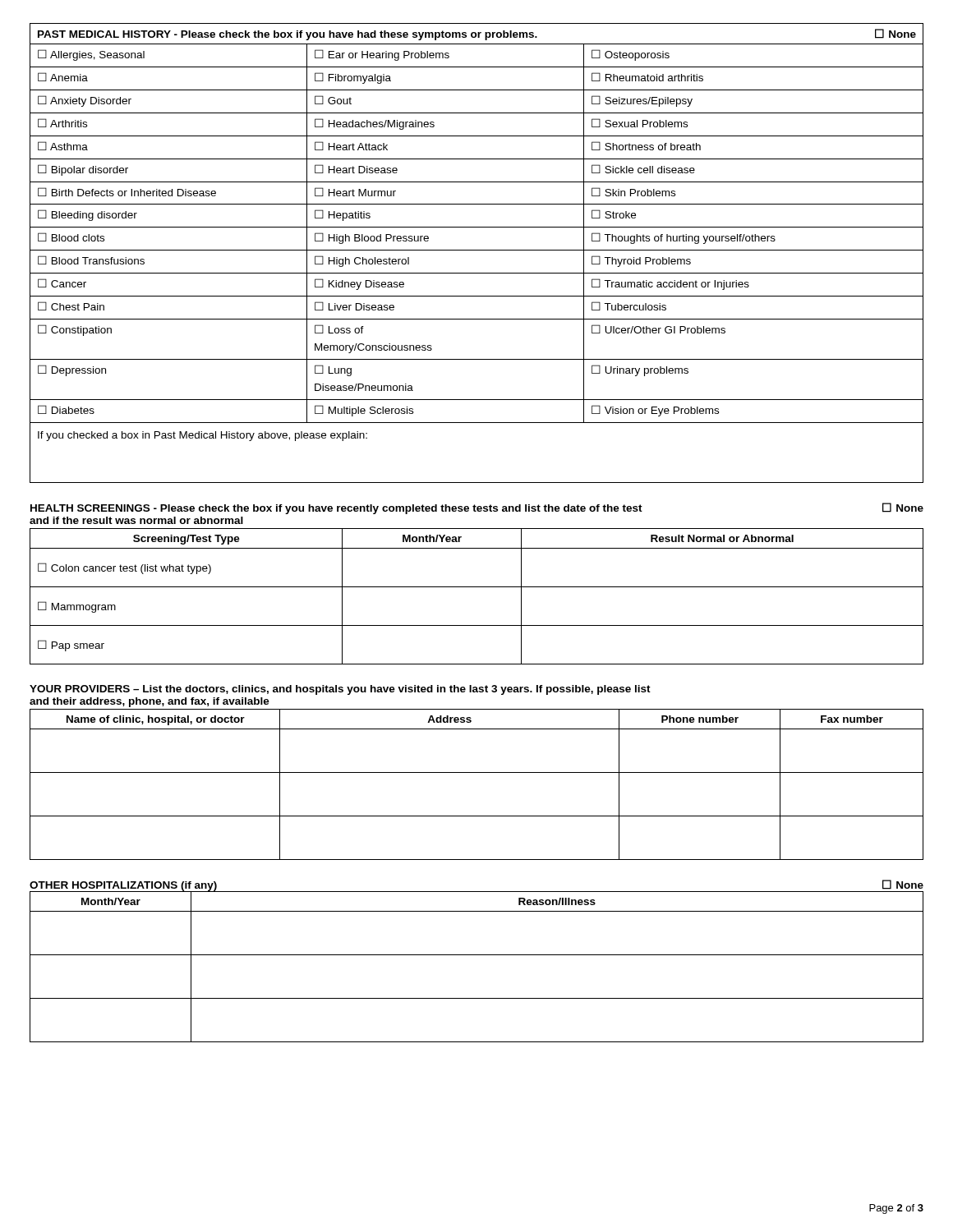Select the section header with the text "HEALTH SCREENINGS - Please check the box"

pos(476,513)
